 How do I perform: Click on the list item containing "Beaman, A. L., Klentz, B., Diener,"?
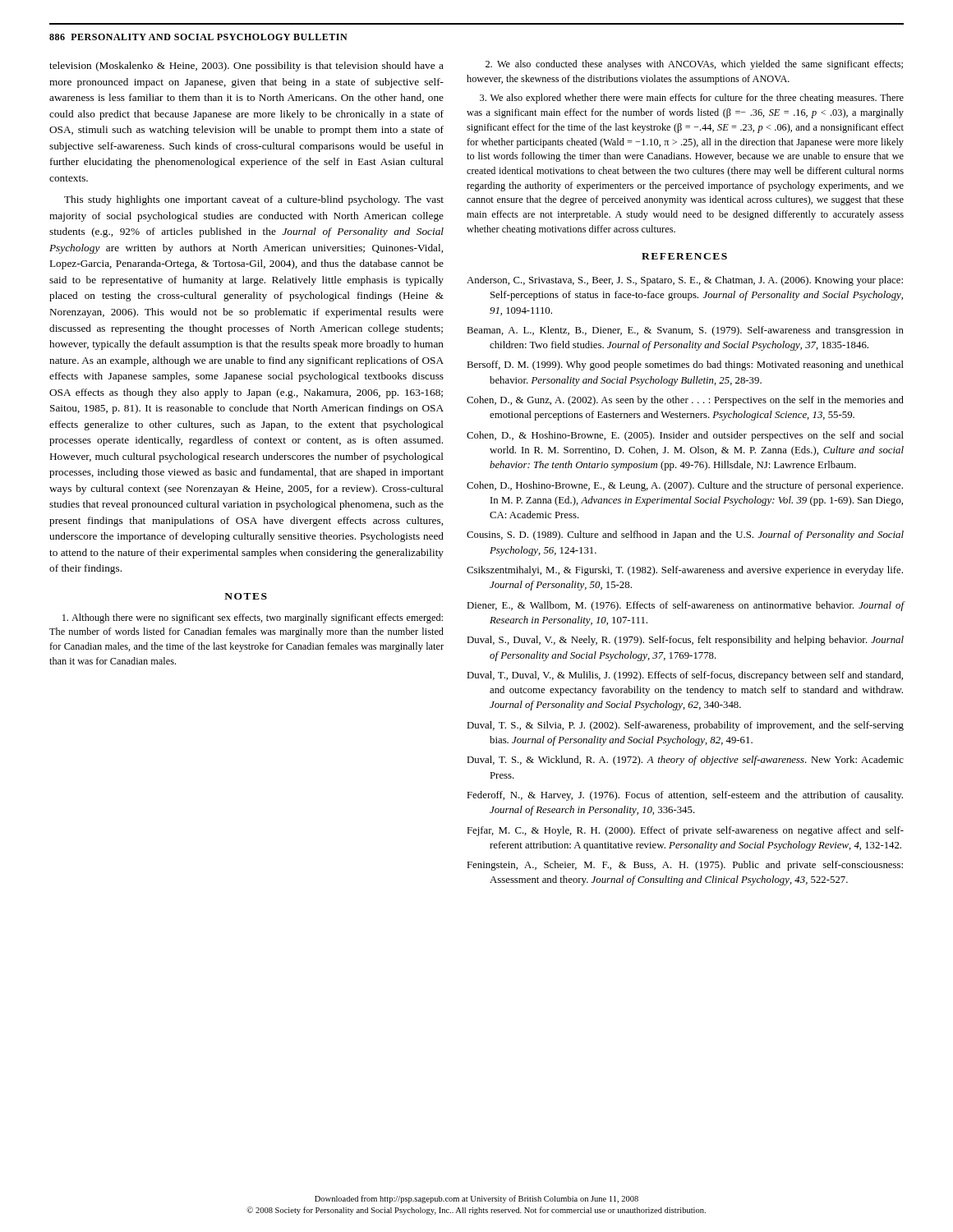pos(685,338)
